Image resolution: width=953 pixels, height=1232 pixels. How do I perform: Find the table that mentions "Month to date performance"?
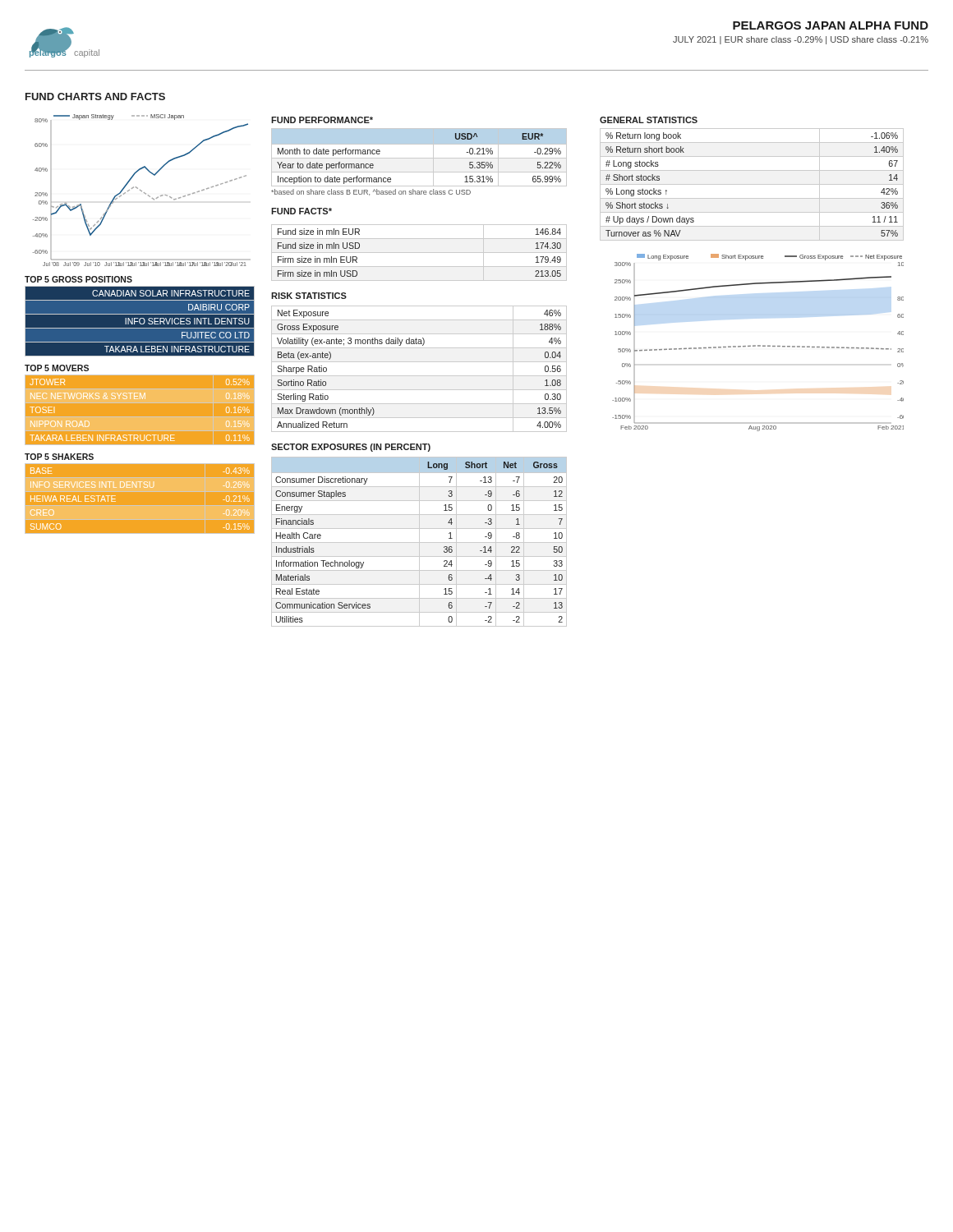point(427,157)
